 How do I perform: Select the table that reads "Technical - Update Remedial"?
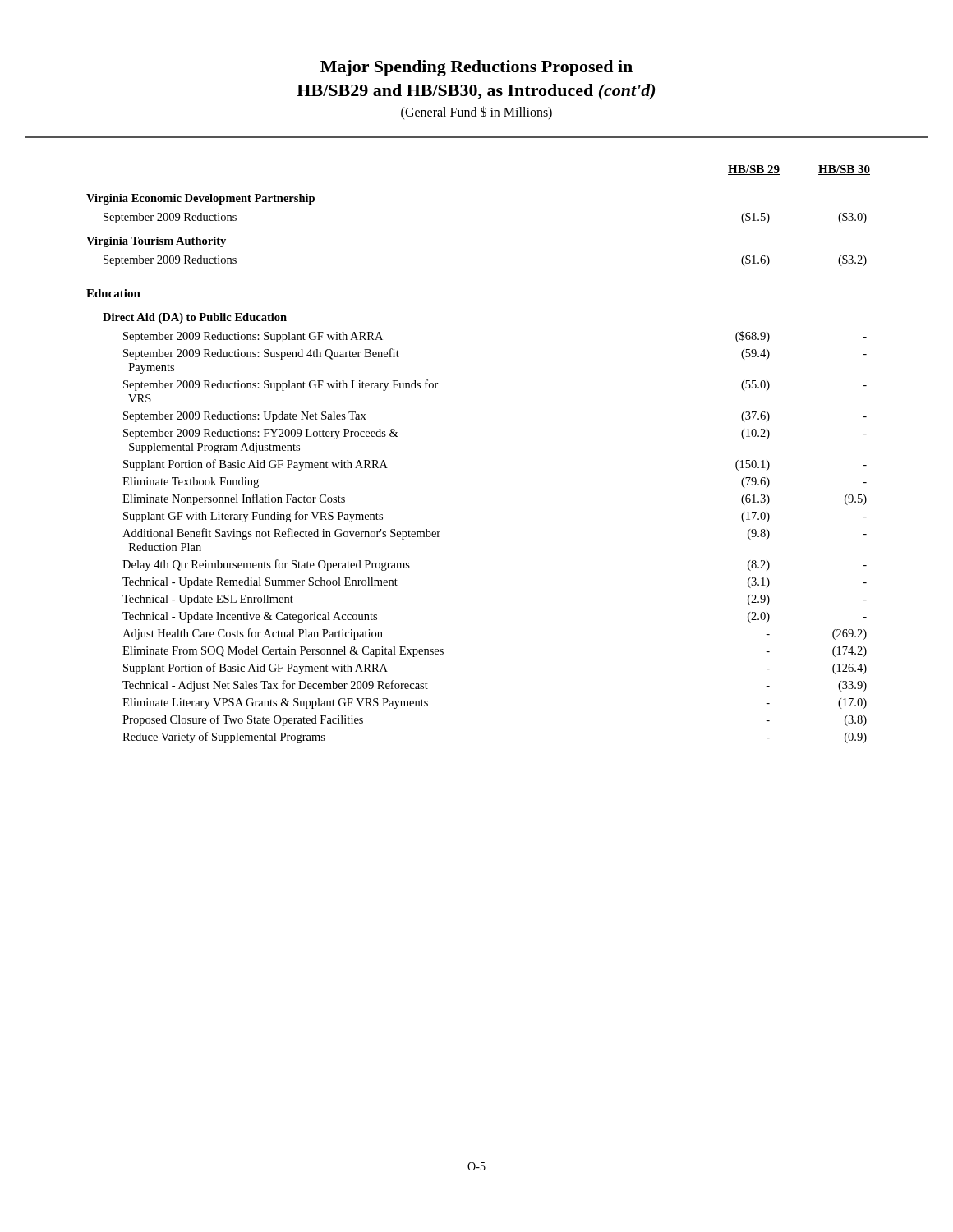click(x=476, y=465)
